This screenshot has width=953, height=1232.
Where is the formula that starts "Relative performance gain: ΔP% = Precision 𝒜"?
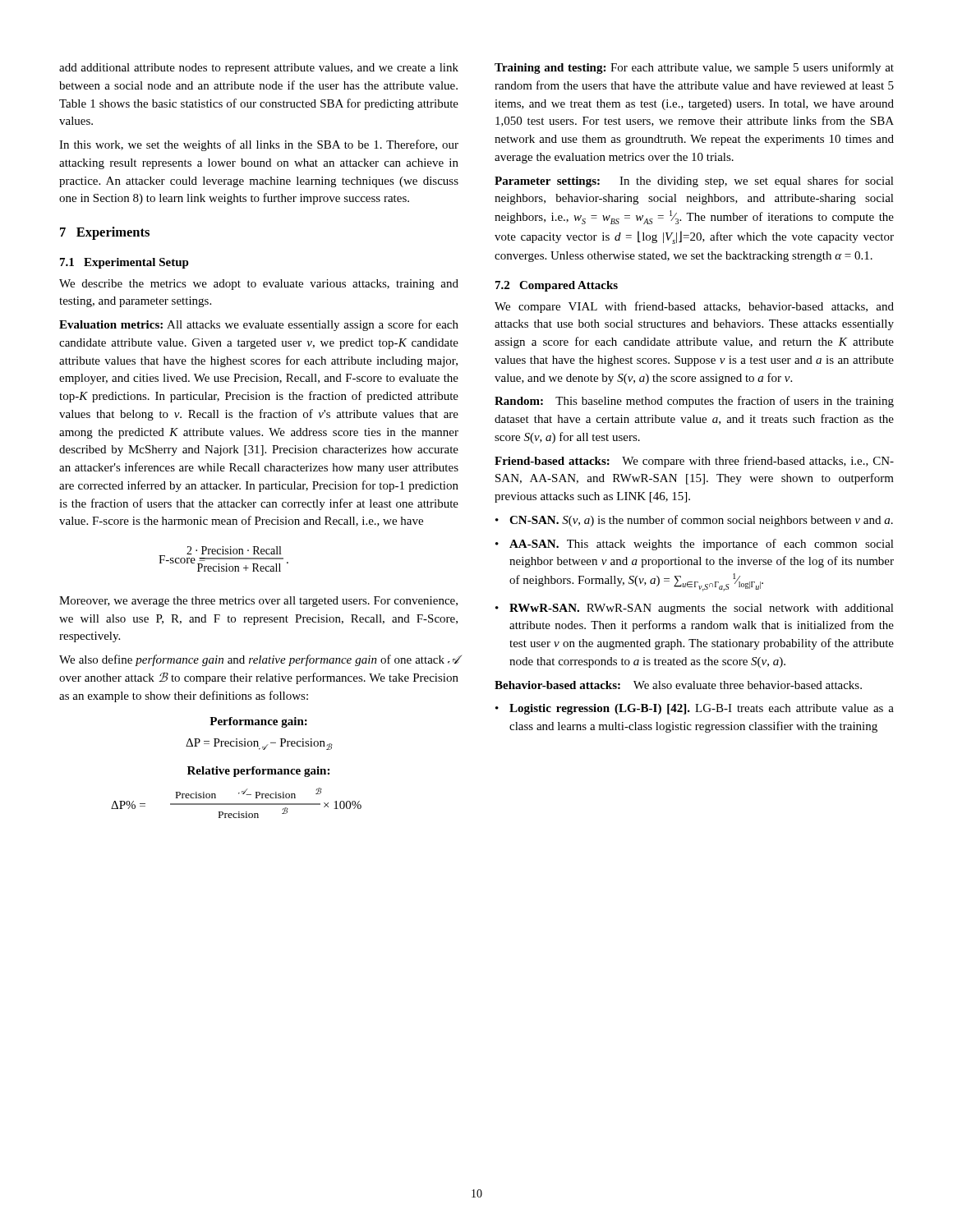pos(259,794)
